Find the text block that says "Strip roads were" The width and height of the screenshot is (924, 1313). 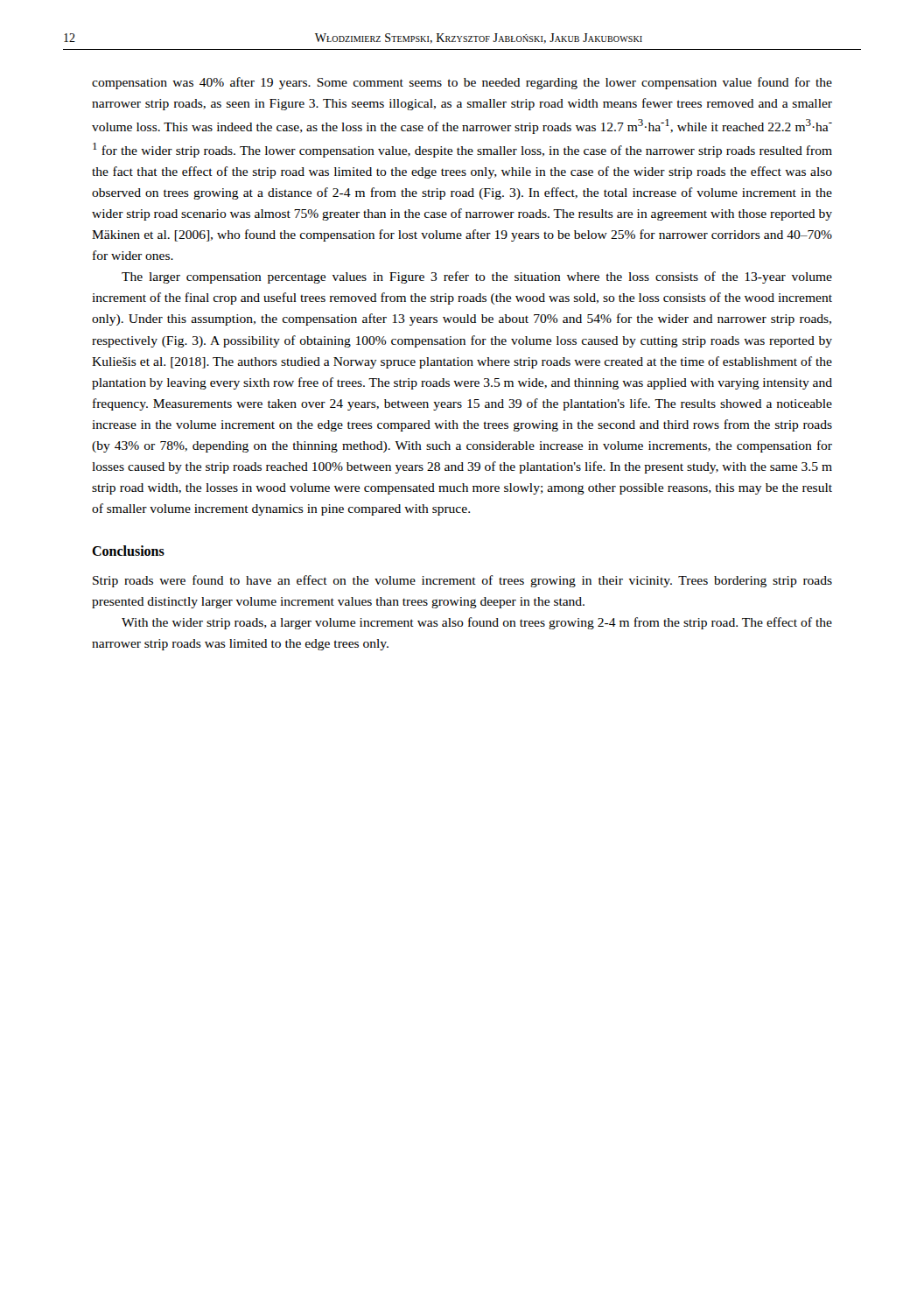pos(462,591)
